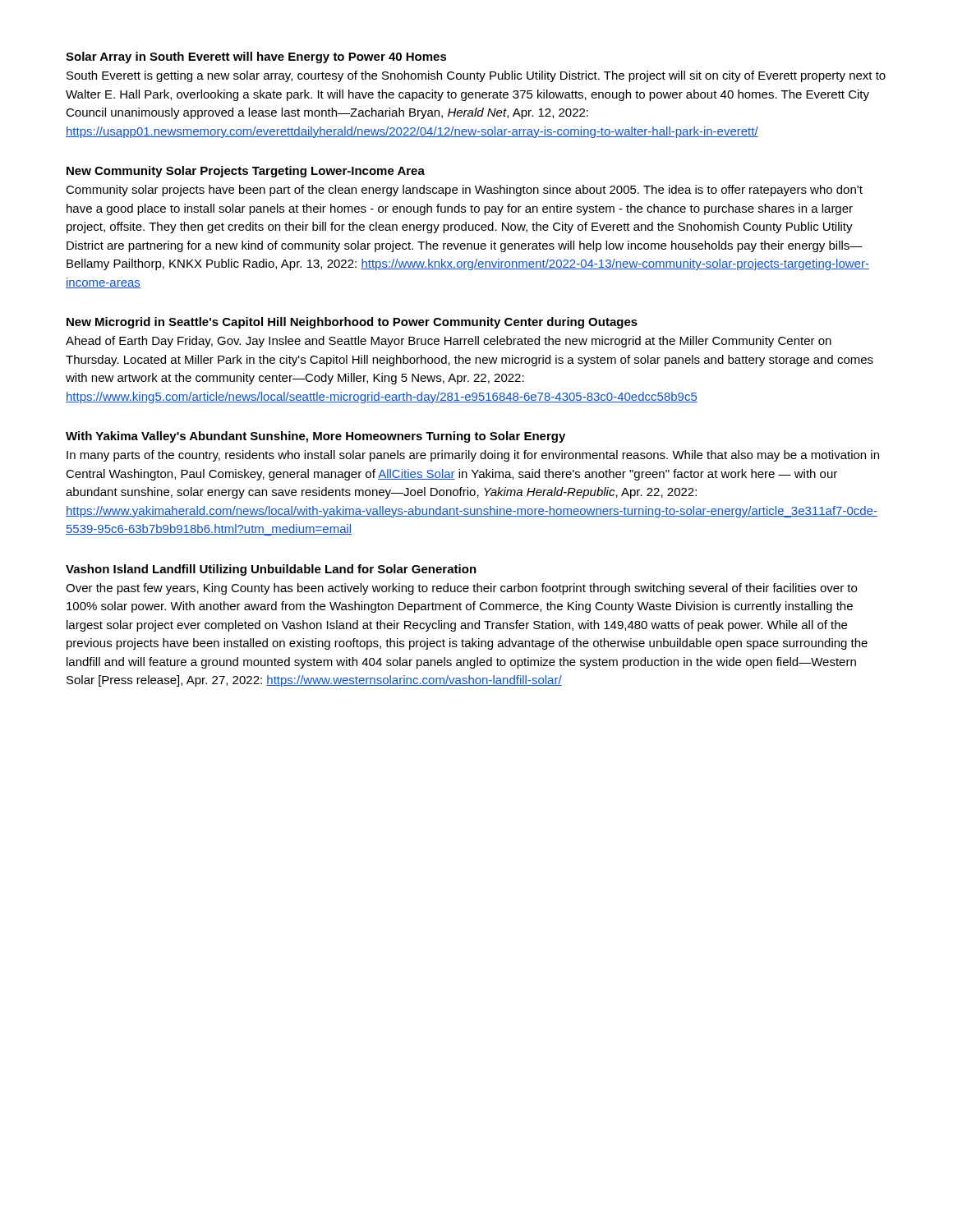
Task: Locate the text block starting "In many parts of the country,"
Action: click(473, 492)
